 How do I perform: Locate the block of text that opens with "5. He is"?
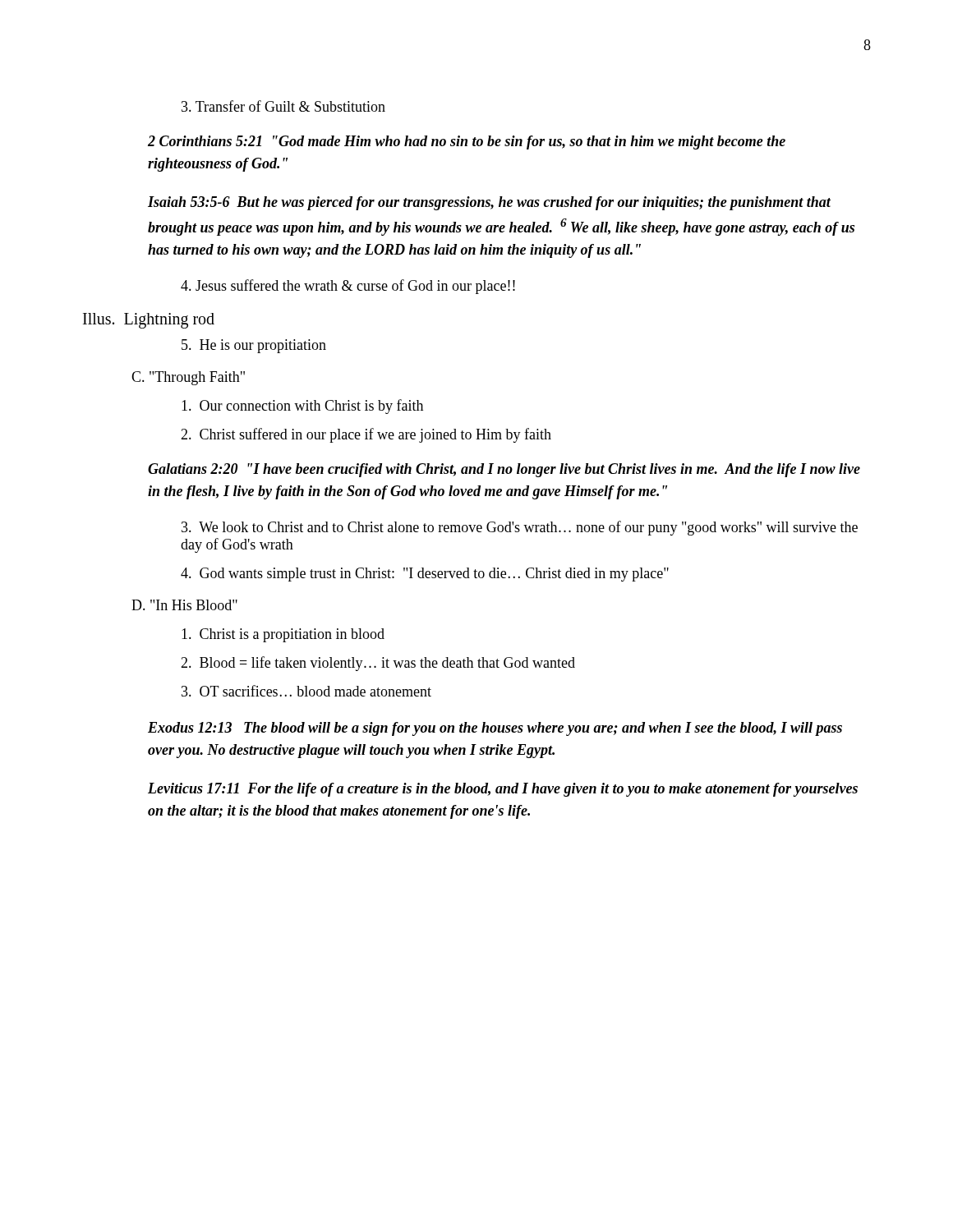coord(253,345)
